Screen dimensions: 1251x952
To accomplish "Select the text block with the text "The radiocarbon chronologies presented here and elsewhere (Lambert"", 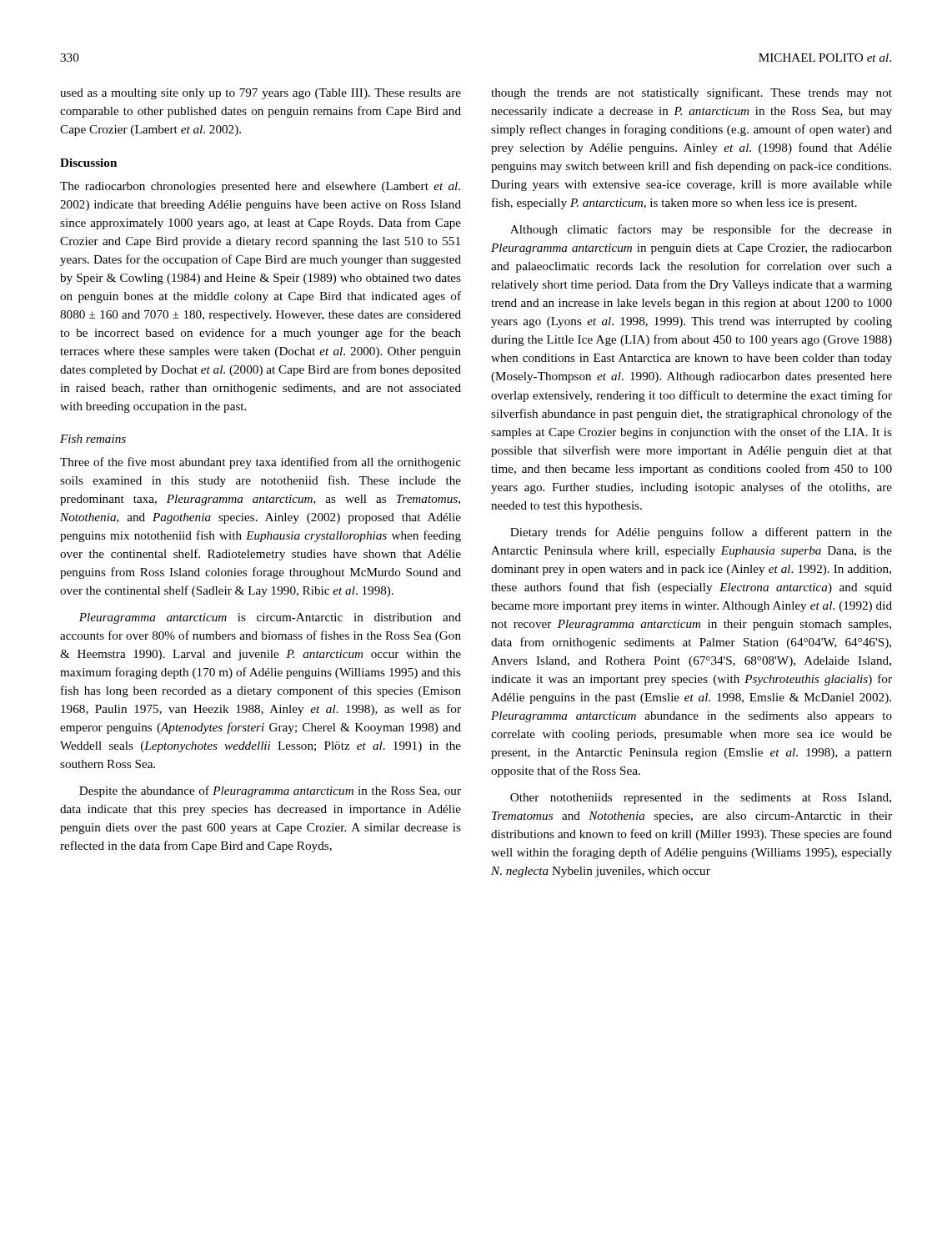I will (260, 296).
